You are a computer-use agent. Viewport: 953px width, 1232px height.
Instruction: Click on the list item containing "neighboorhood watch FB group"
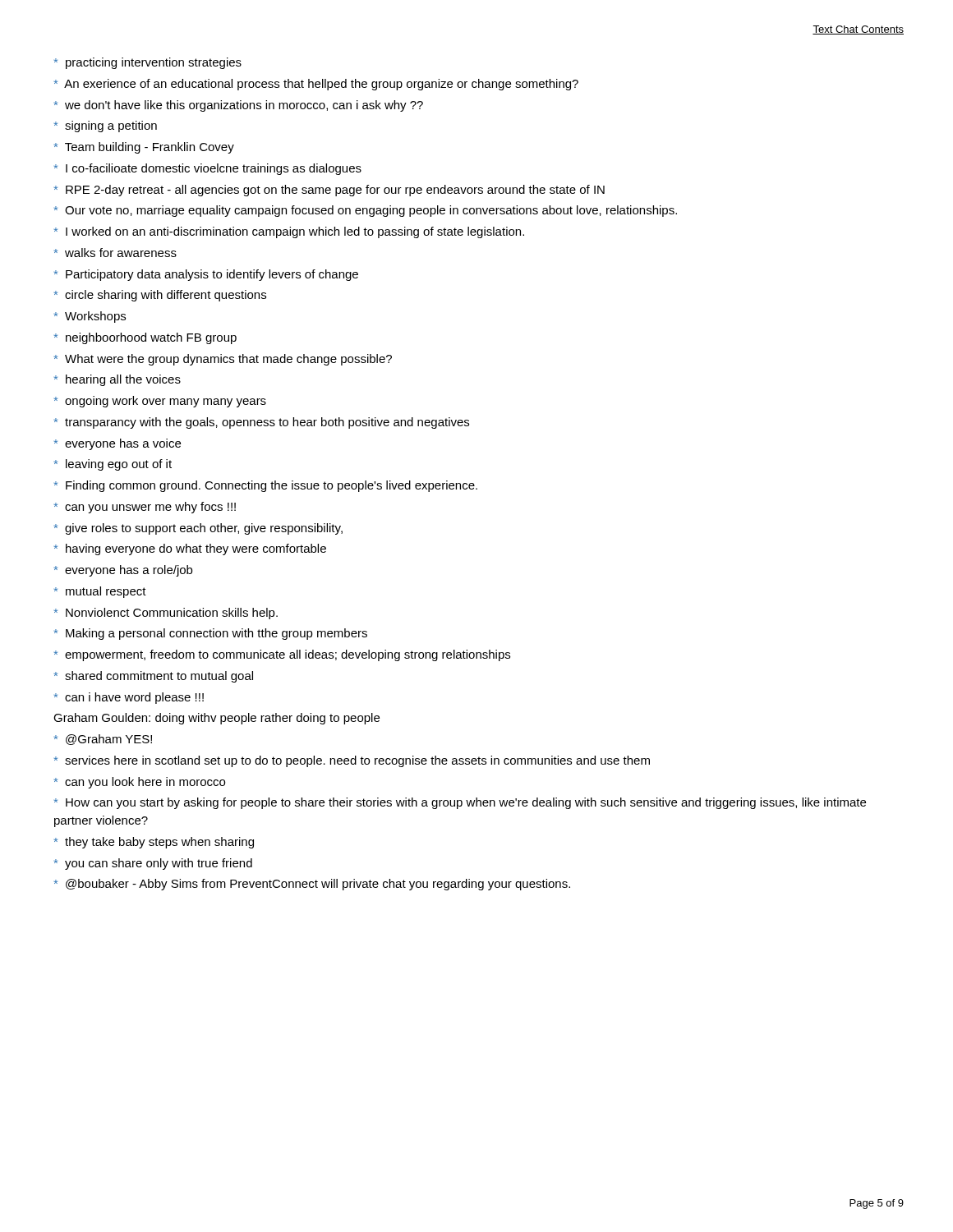click(x=145, y=337)
